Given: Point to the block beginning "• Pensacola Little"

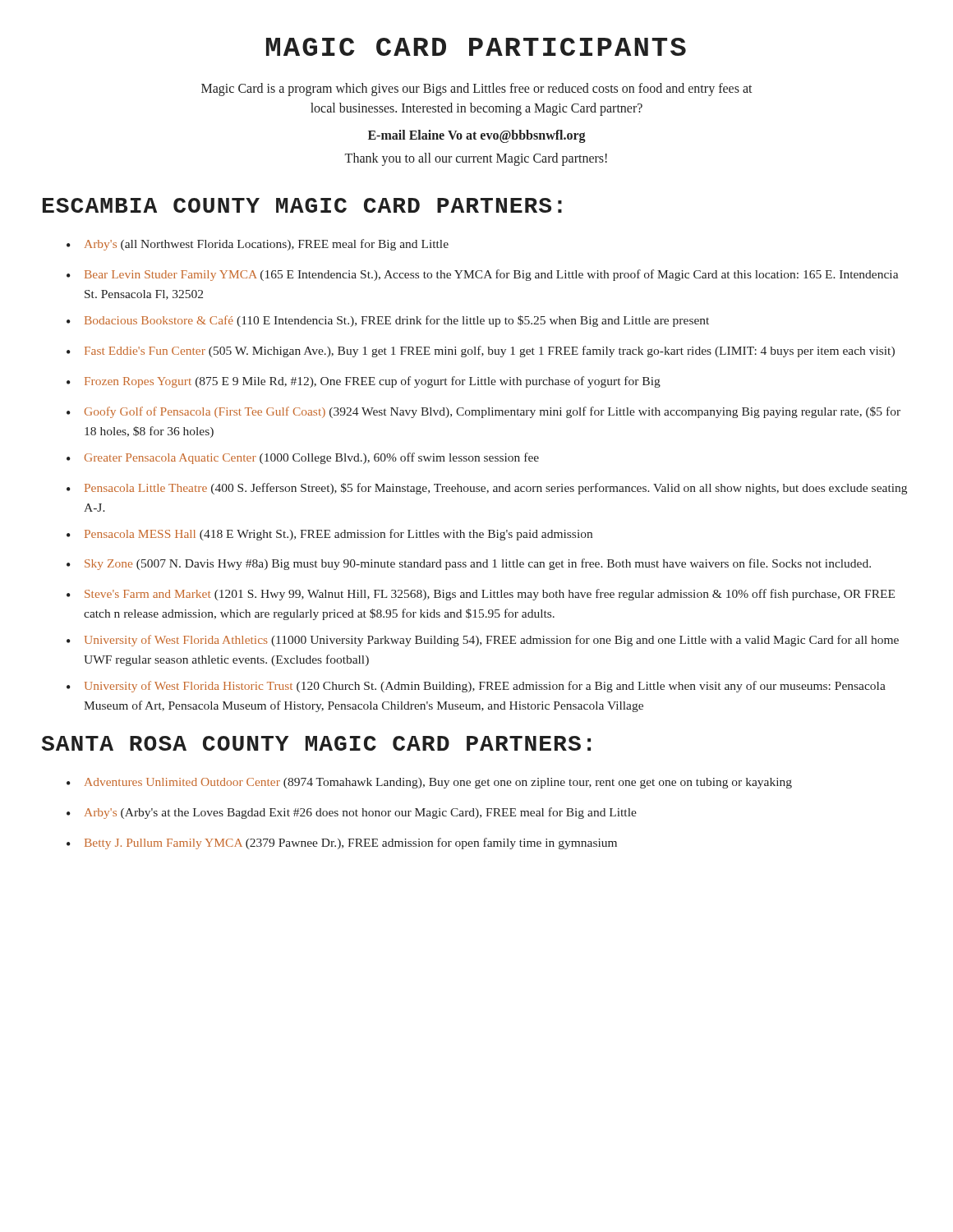Looking at the screenshot, I should pos(489,497).
